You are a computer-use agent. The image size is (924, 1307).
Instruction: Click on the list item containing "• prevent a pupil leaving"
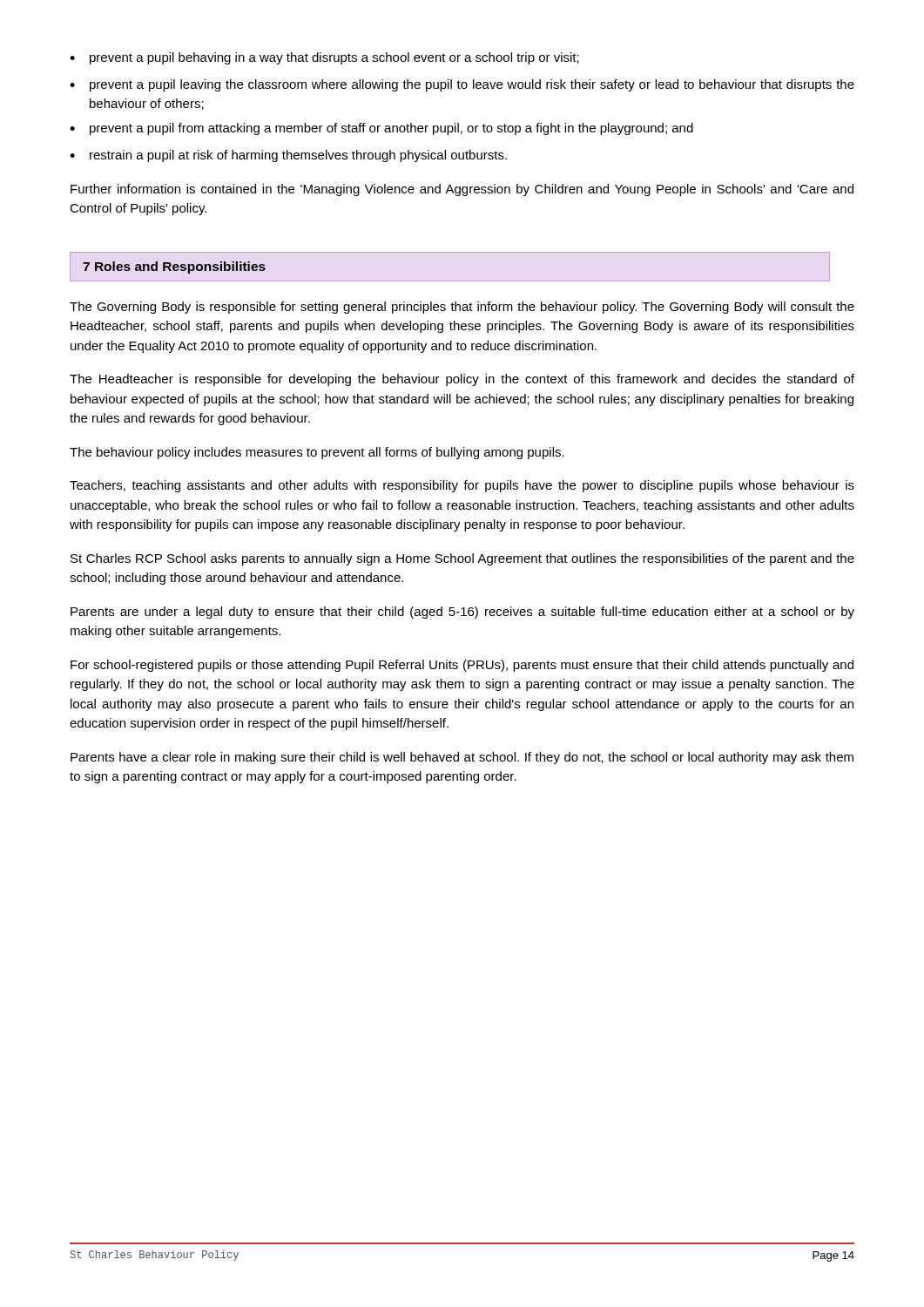tap(462, 94)
